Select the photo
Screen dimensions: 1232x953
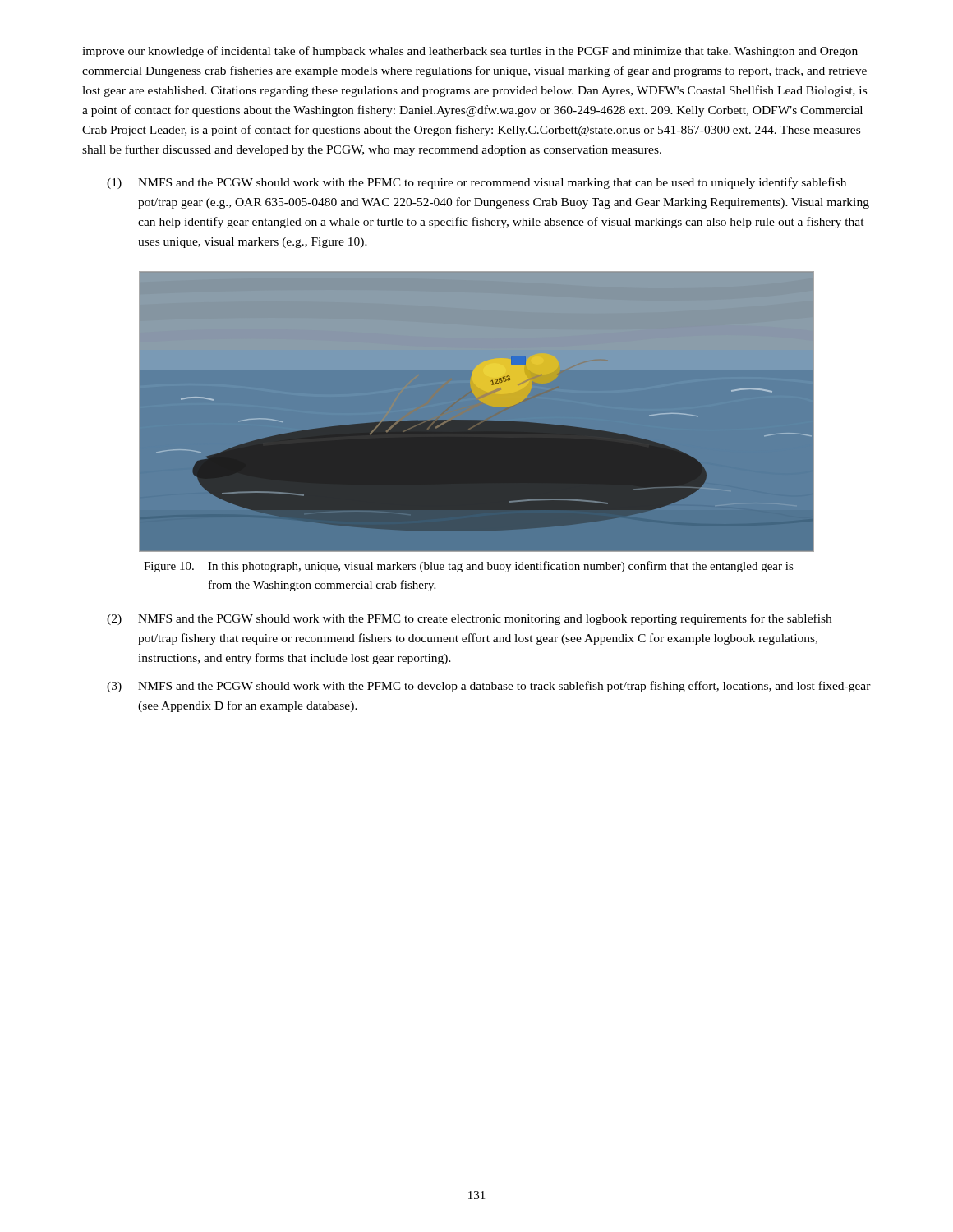(476, 433)
